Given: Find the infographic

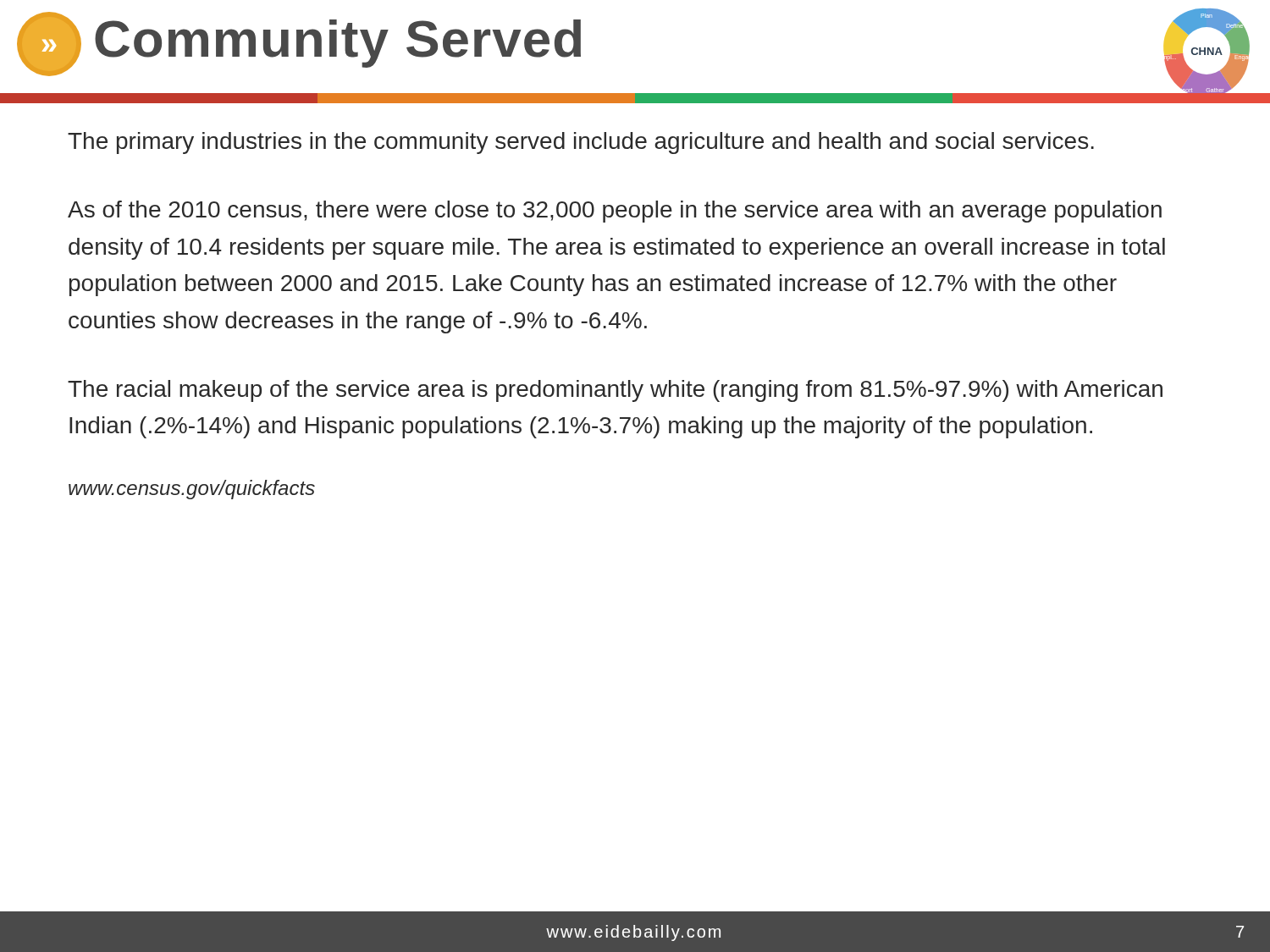Looking at the screenshot, I should [x=1206, y=51].
